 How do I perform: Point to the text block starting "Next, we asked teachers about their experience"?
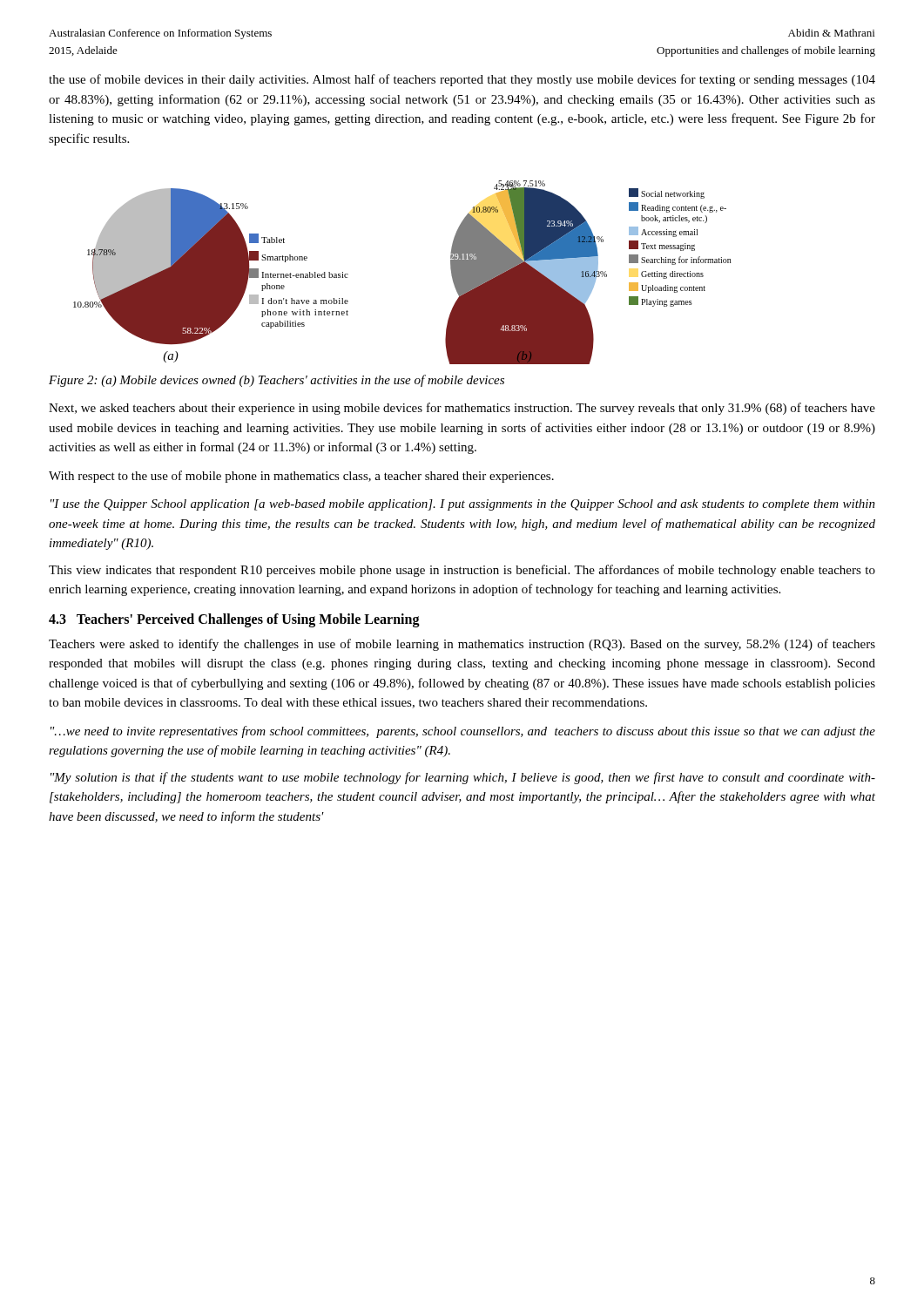click(462, 428)
